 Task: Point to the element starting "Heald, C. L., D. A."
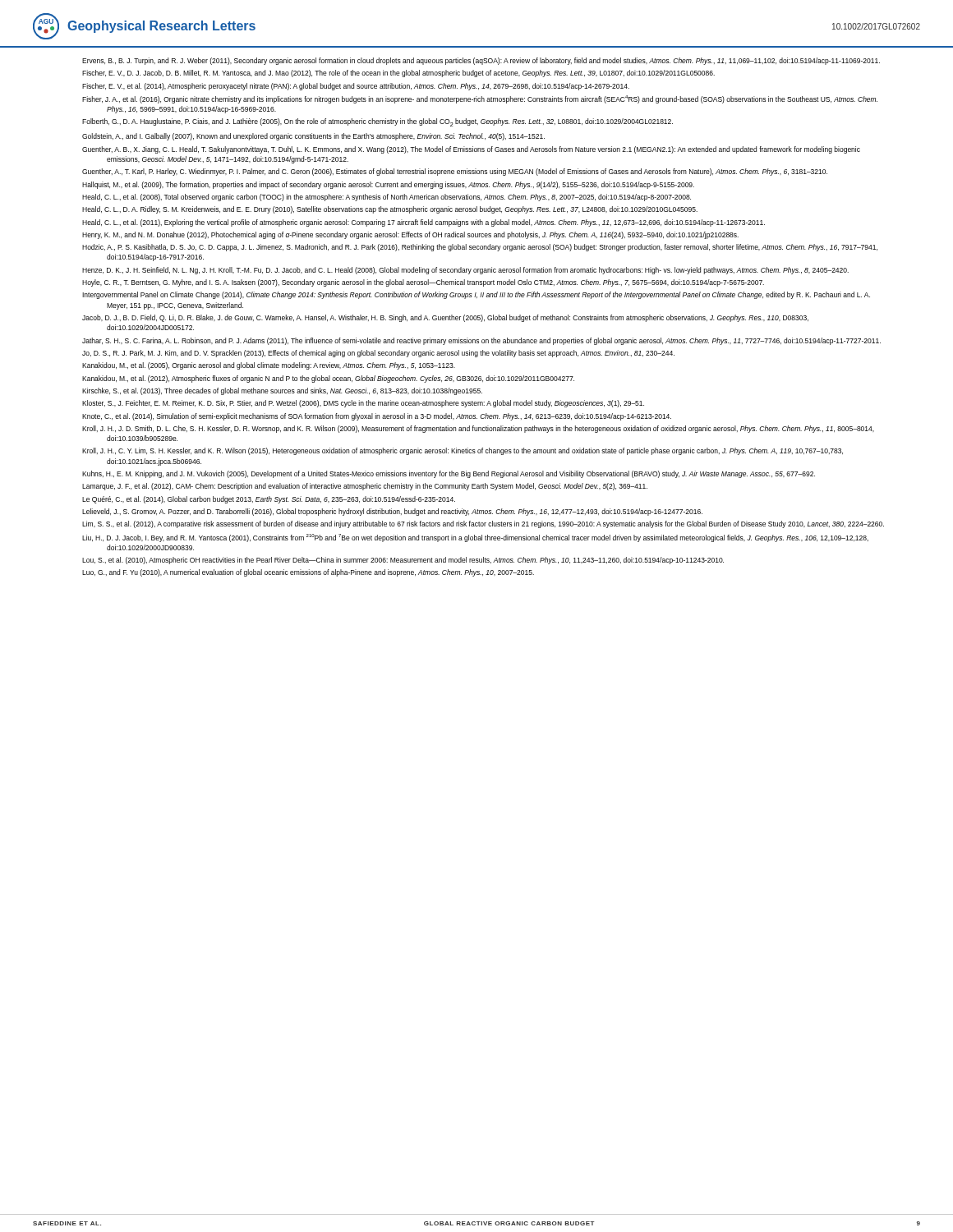coord(390,210)
